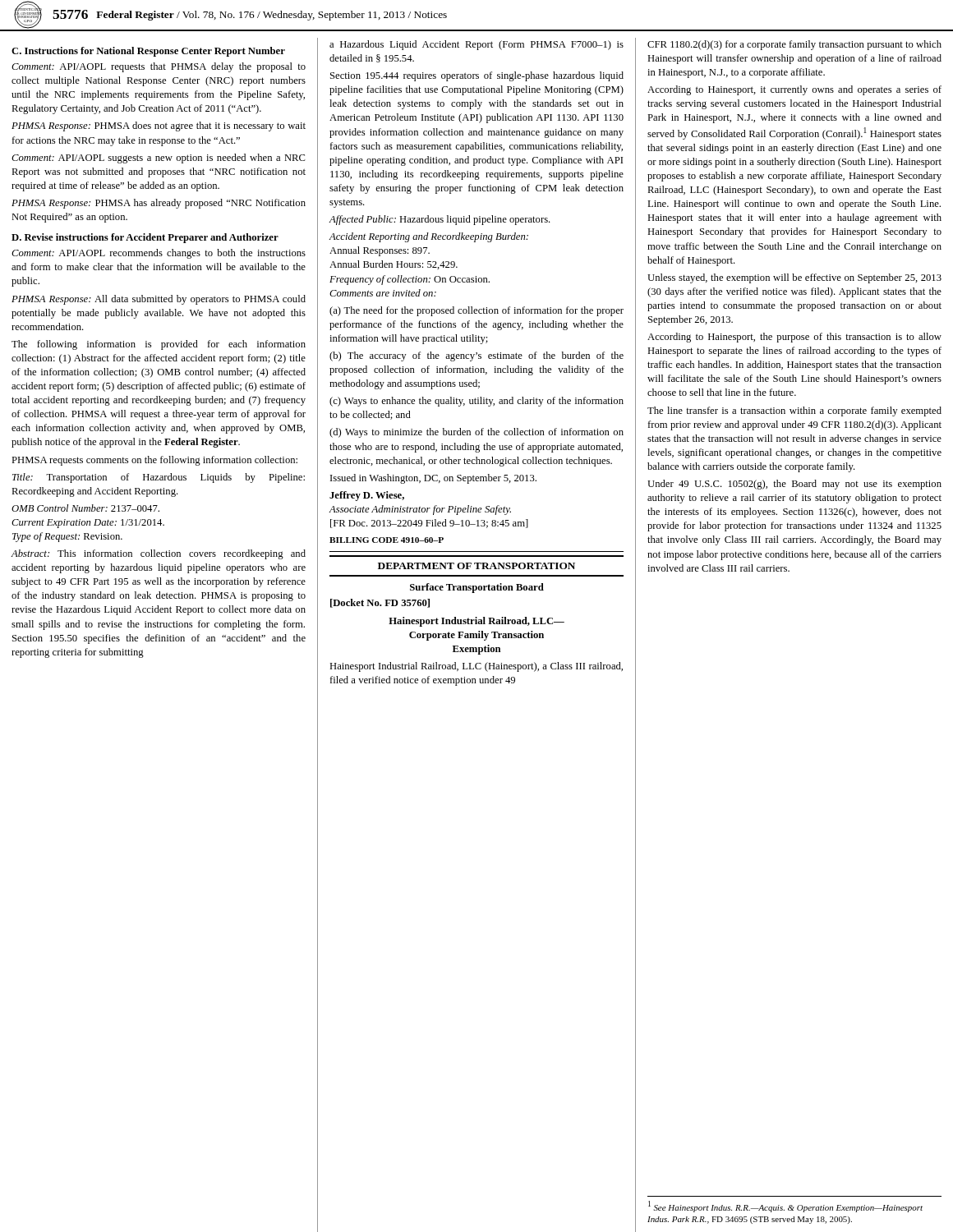Locate the text block that says "a Hazardous Liquid Accident Report (Form"
953x1232 pixels.
(476, 52)
